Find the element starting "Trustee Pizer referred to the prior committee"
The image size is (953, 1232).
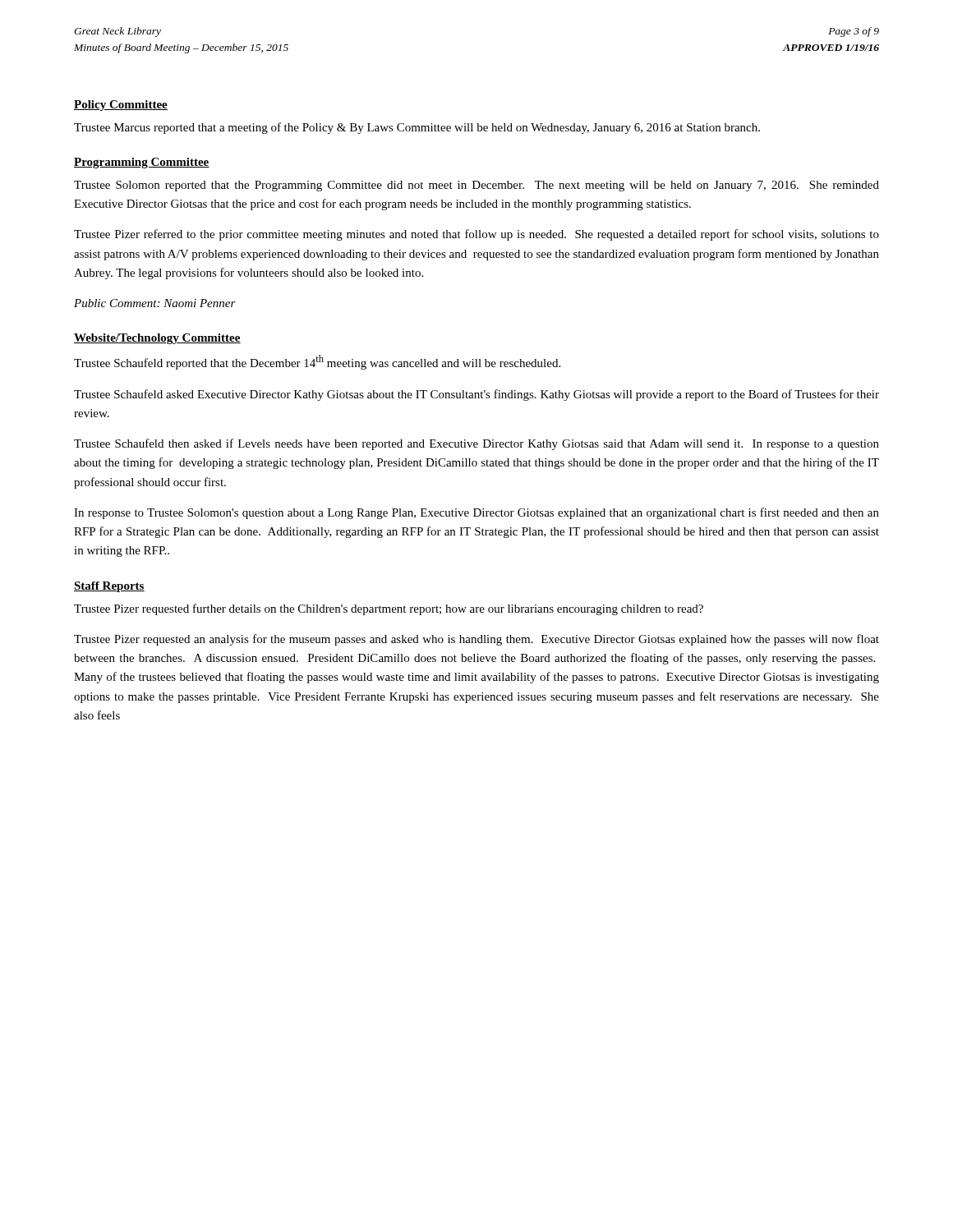click(x=476, y=253)
